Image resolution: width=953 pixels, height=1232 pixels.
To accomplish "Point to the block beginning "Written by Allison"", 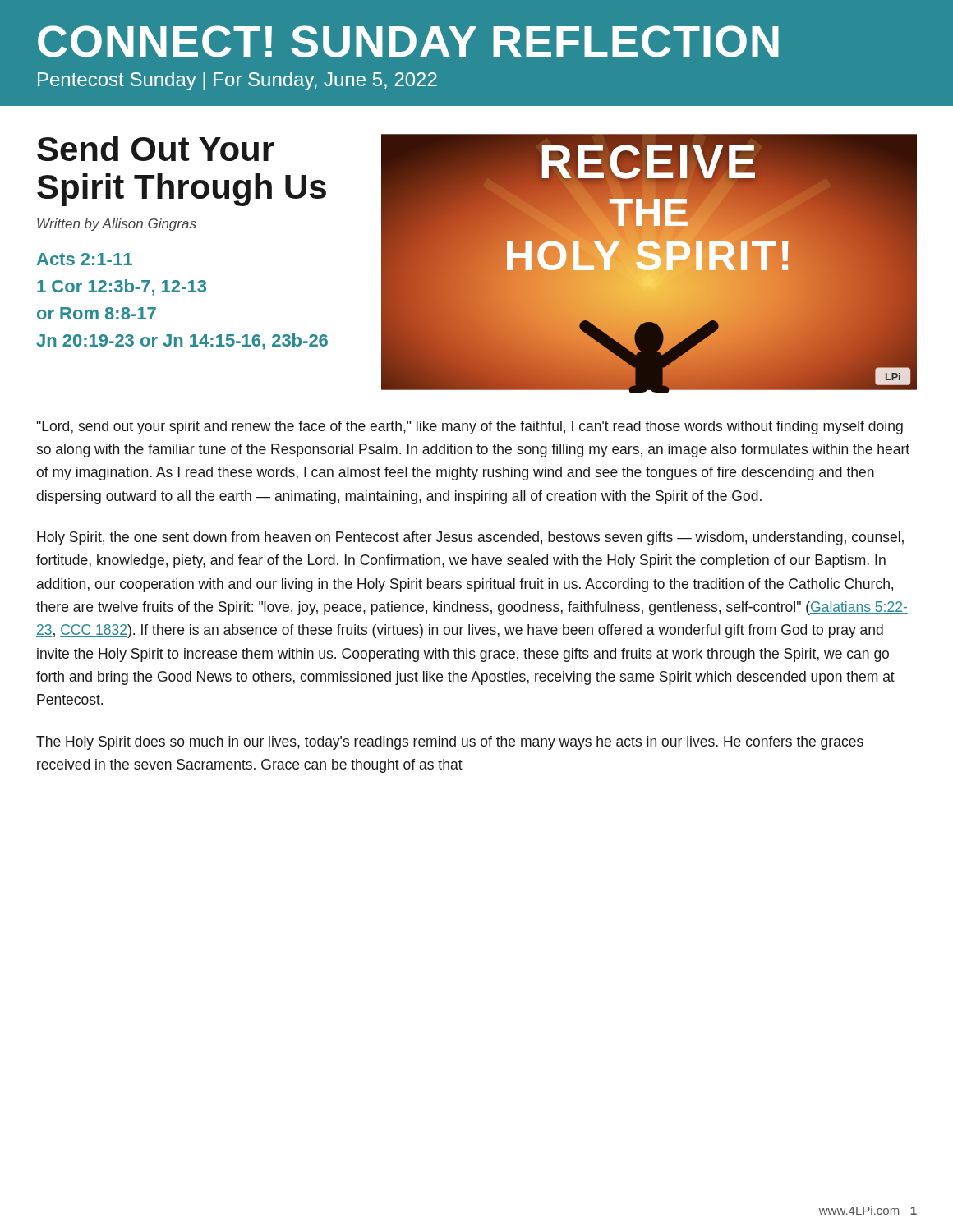I will 116,224.
